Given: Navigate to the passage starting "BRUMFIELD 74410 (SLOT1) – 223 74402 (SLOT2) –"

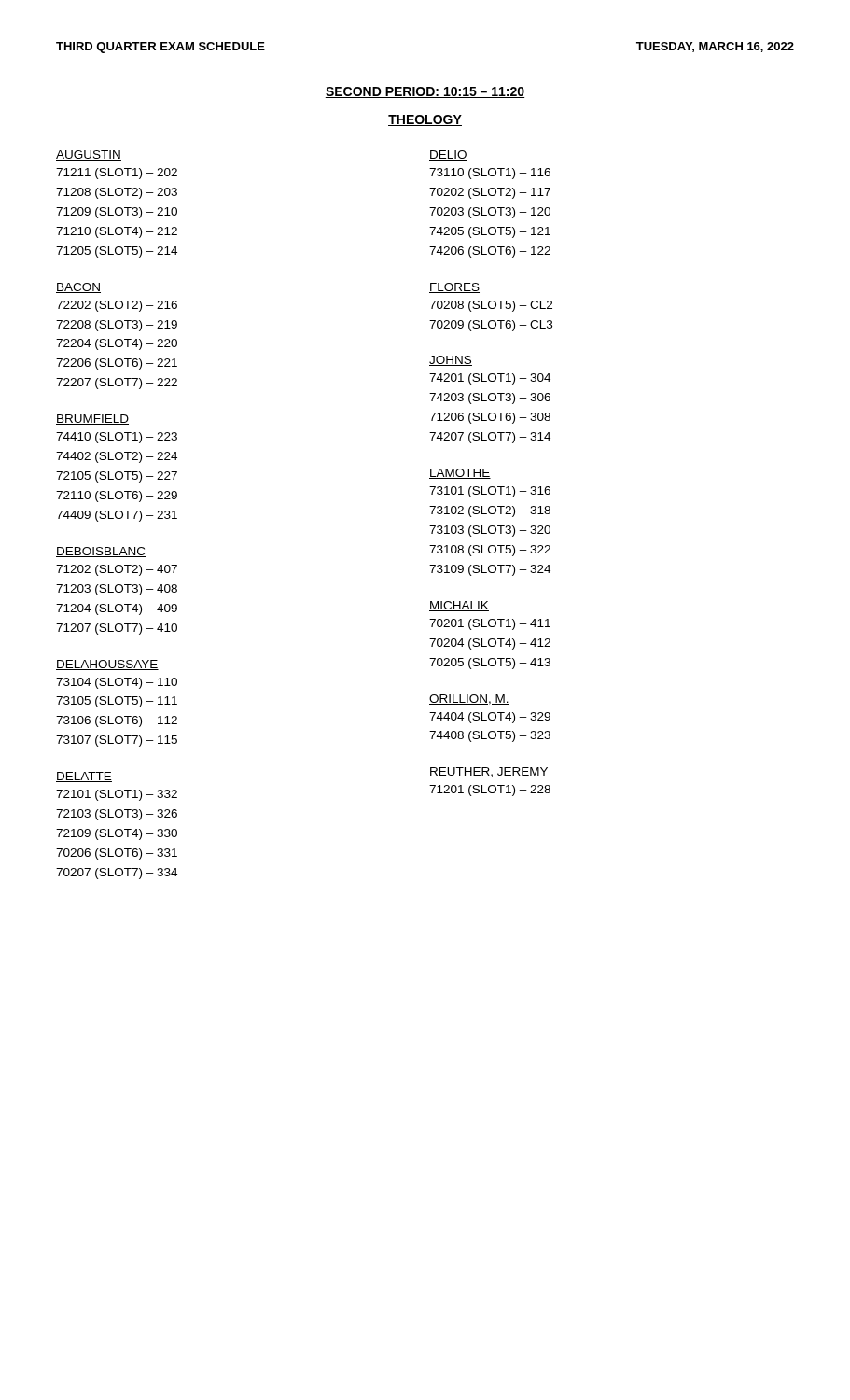Looking at the screenshot, I should click(x=92, y=420).
